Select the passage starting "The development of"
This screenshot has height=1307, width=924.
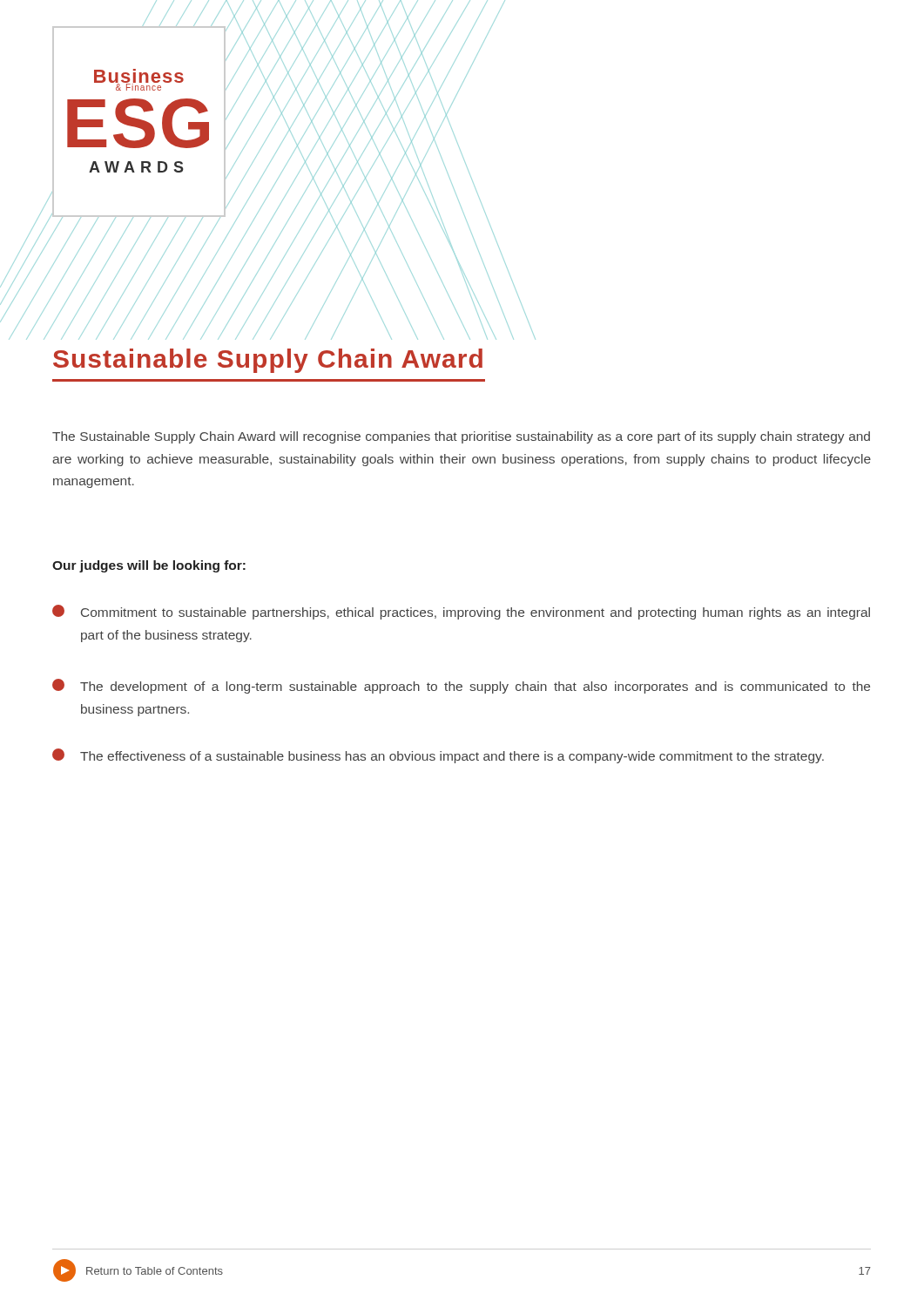[462, 698]
